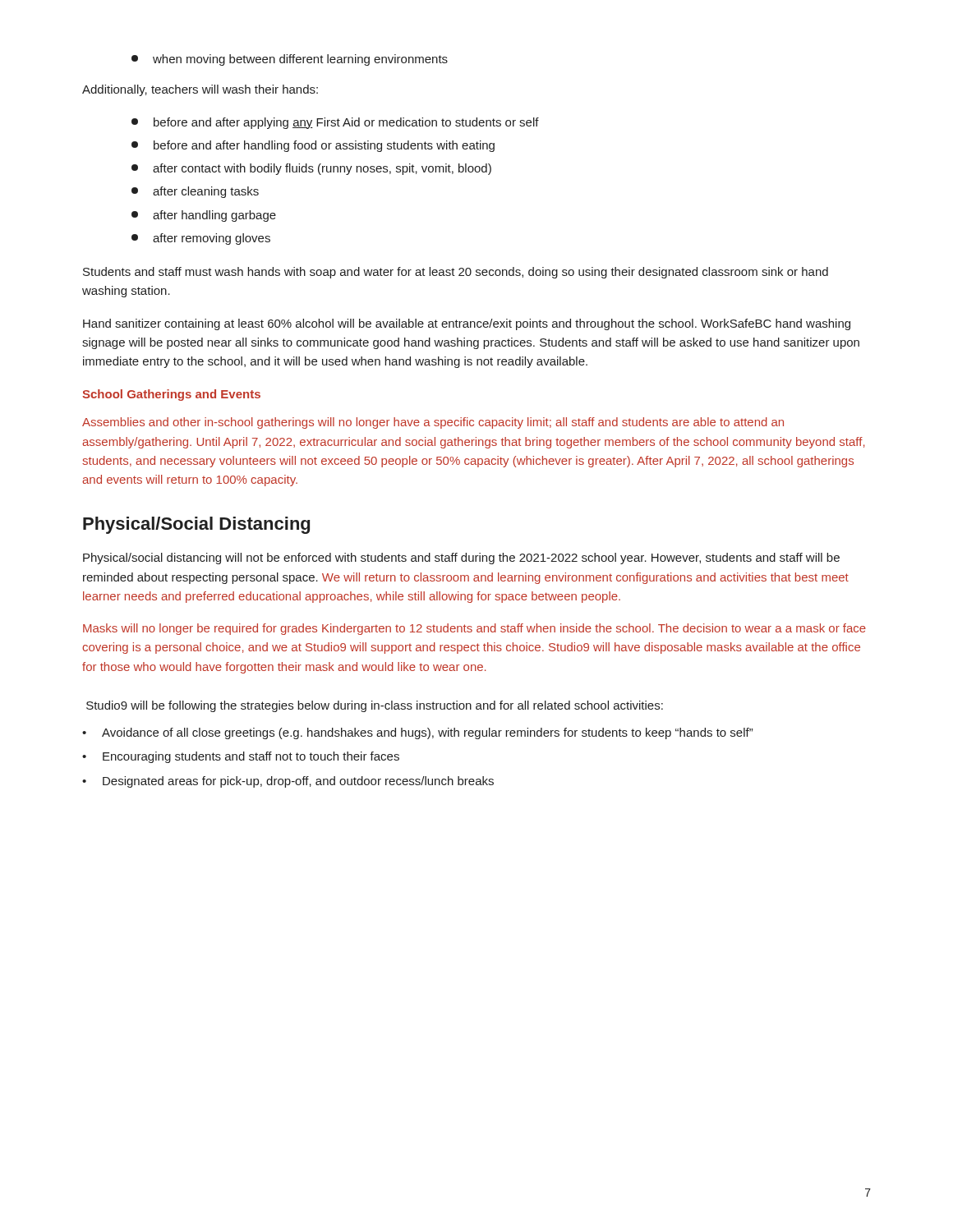Click on the list item containing "after cleaning tasks"

[195, 191]
